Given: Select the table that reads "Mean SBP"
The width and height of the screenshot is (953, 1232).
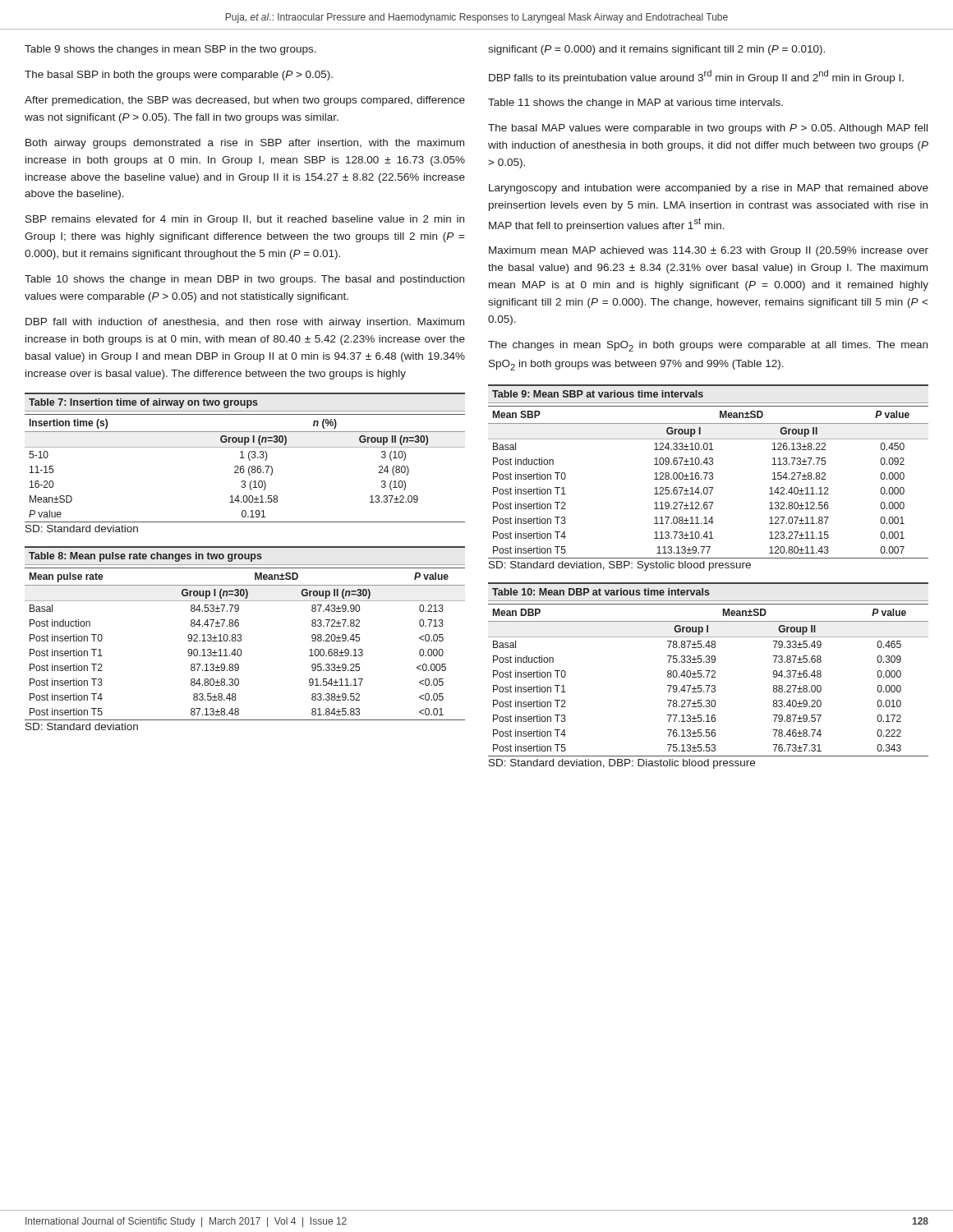Looking at the screenshot, I should tap(708, 478).
